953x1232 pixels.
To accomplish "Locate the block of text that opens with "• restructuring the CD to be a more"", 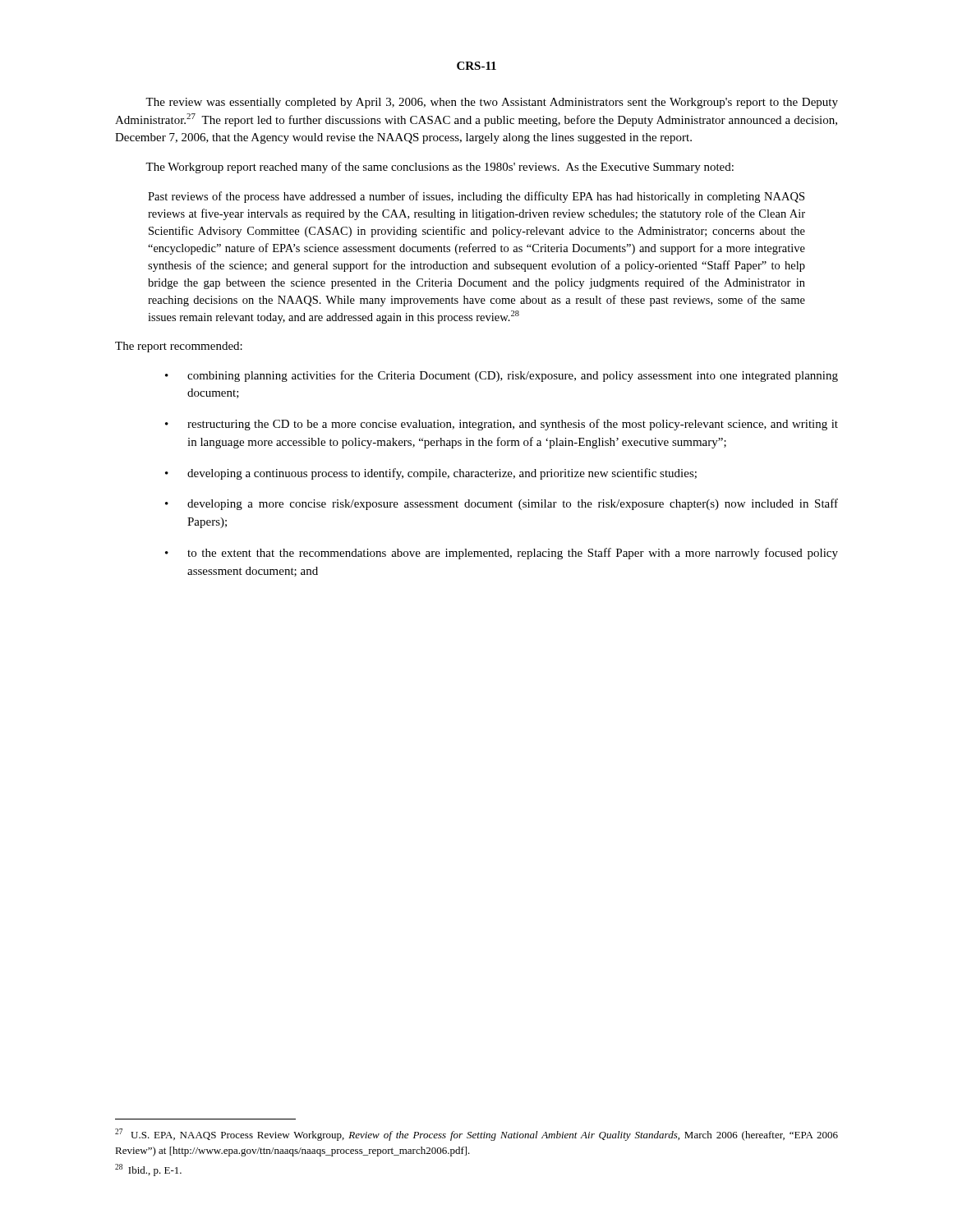I will (x=501, y=434).
